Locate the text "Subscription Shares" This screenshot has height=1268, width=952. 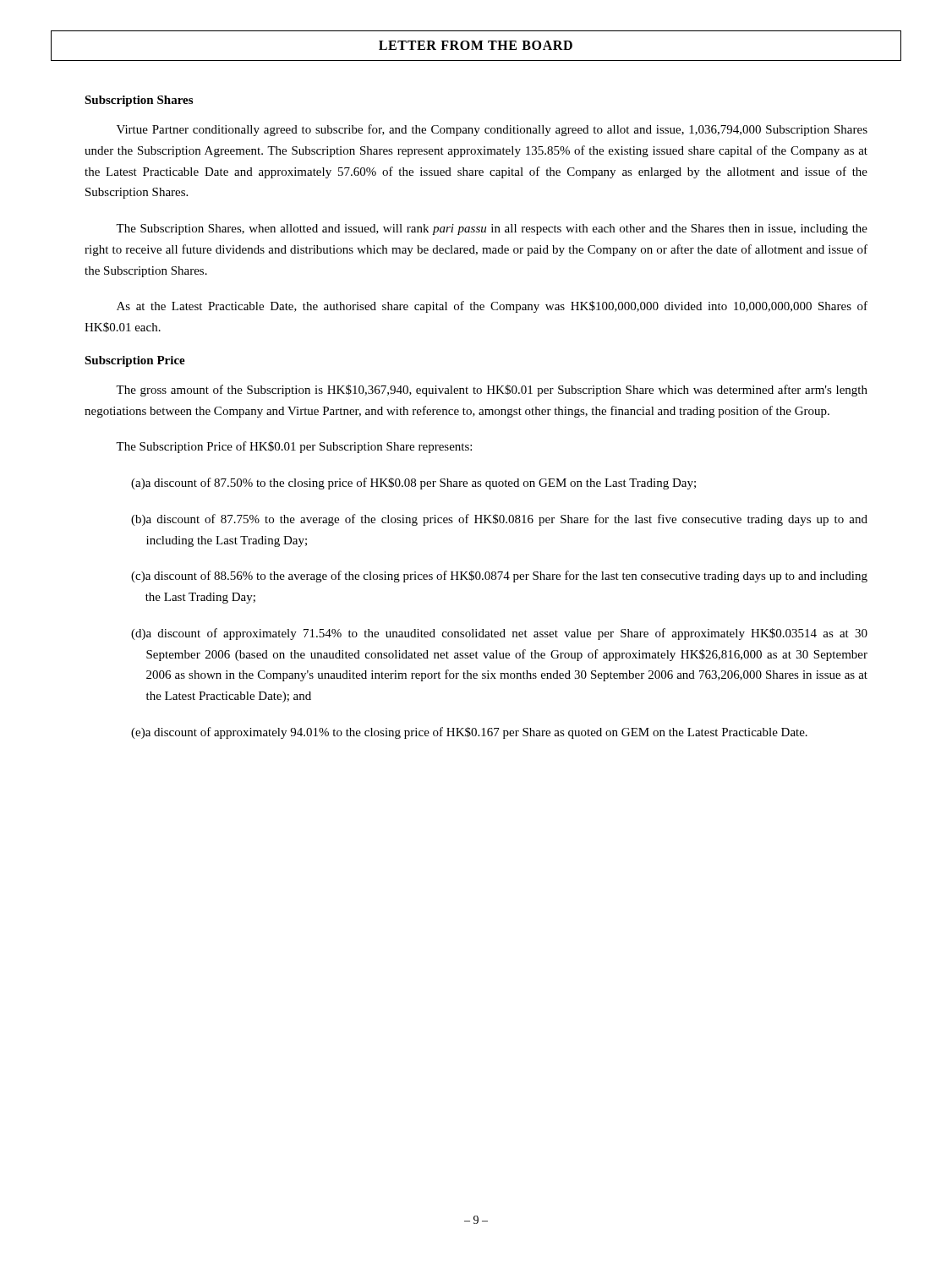click(139, 100)
